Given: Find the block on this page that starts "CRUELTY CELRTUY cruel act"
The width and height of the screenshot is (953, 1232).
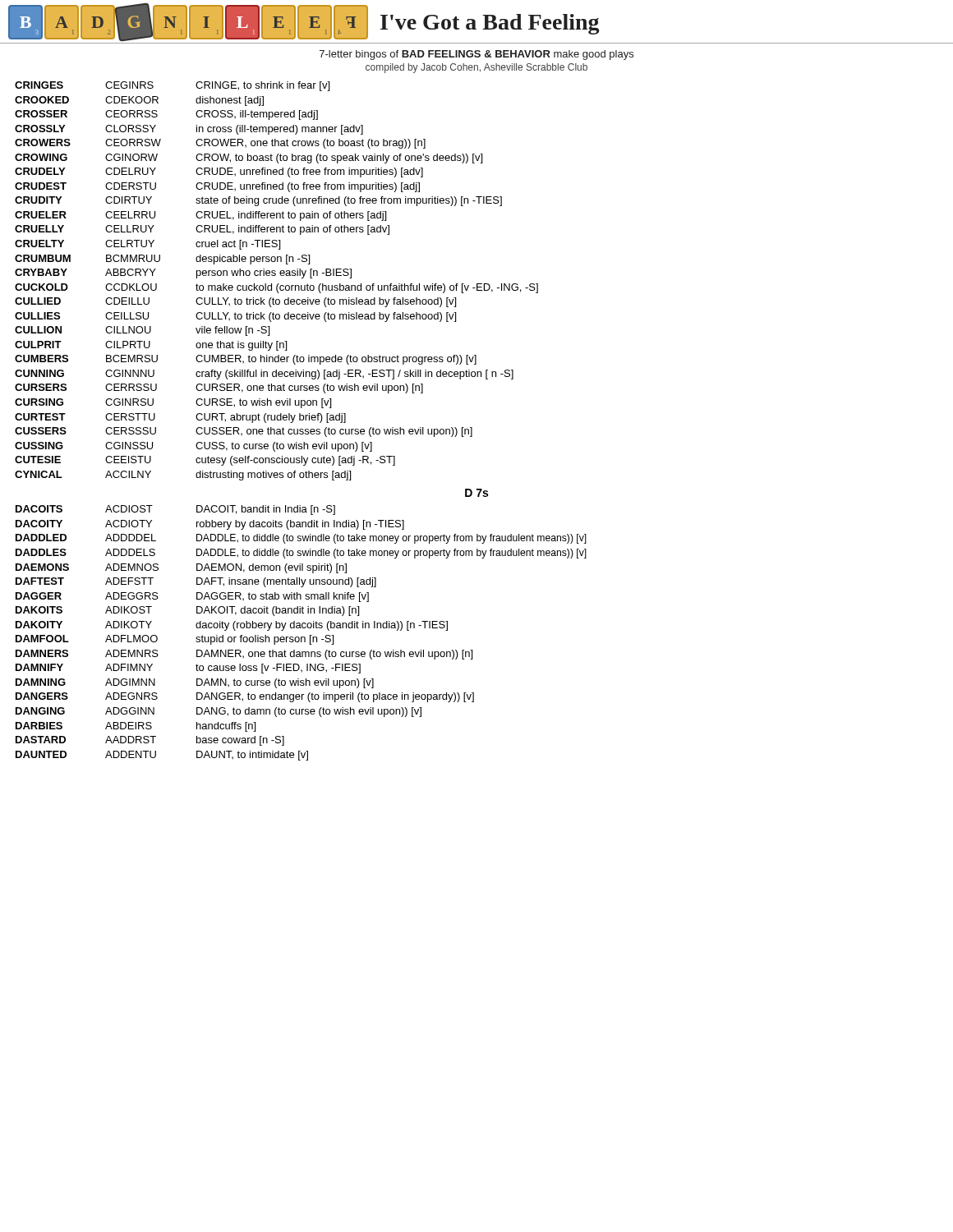Looking at the screenshot, I should [x=147, y=245].
